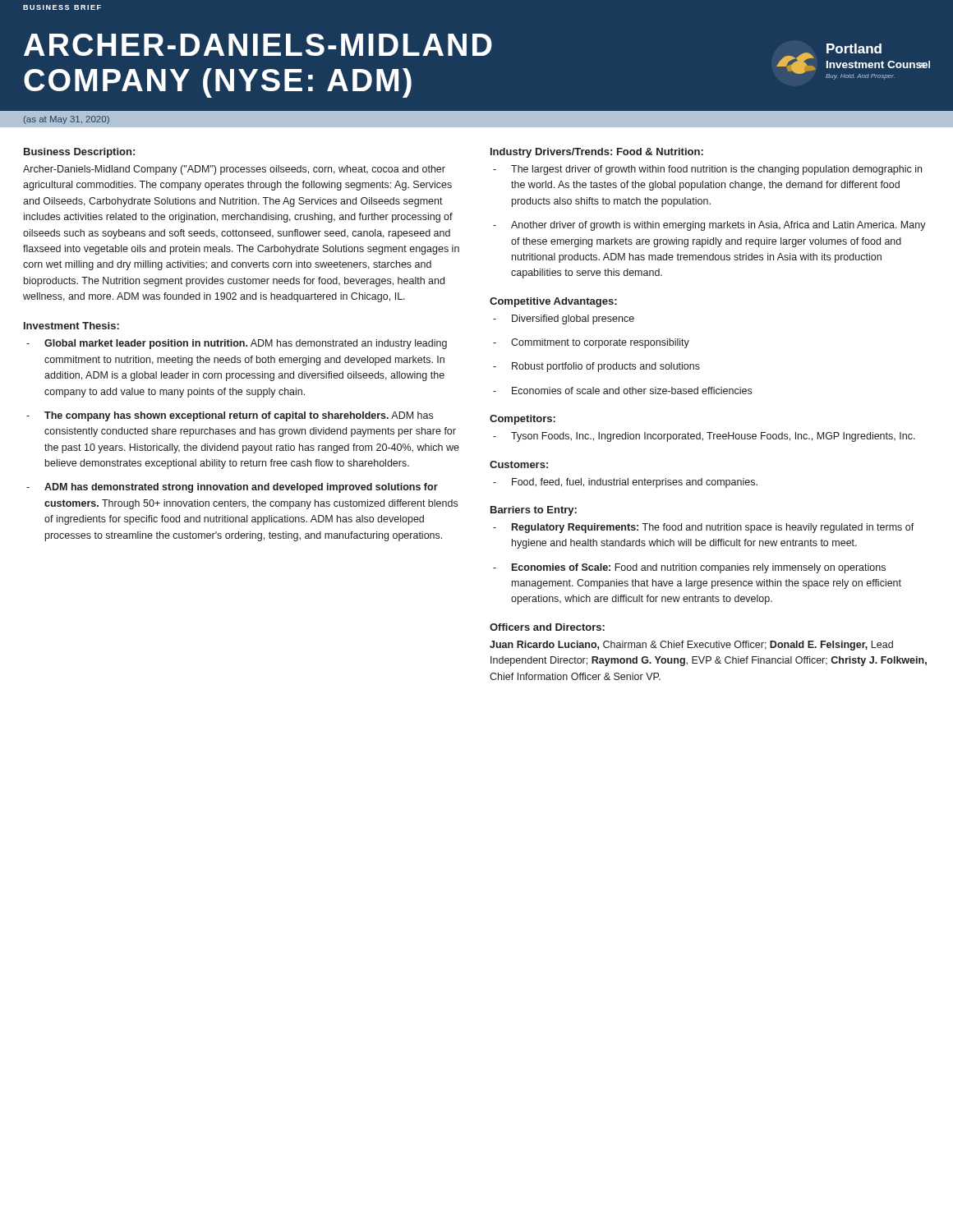
Task: Find "(as at May 31, 2020)" on this page
Action: click(66, 119)
